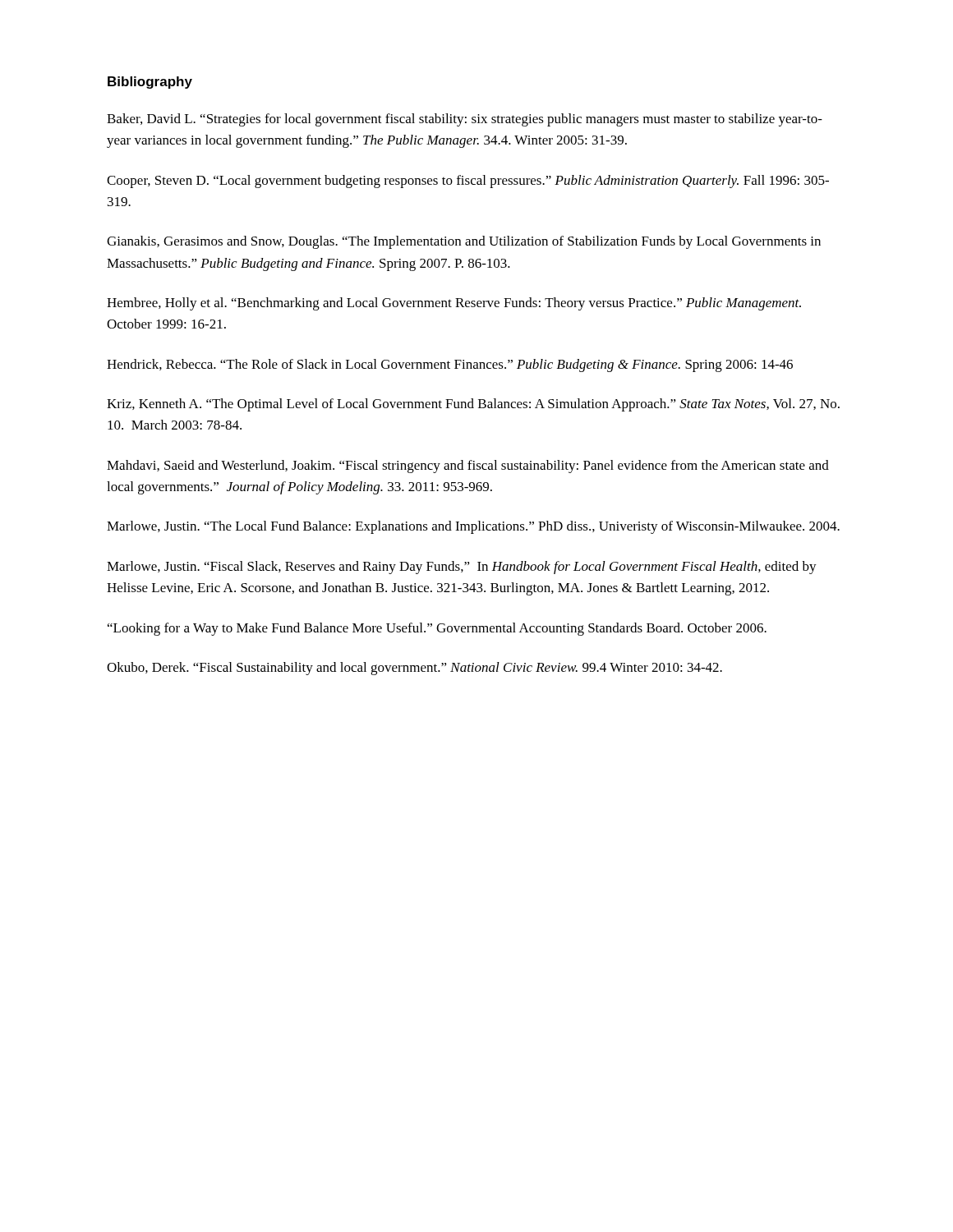Select the text block starting "Marlowe, Justin. “Fiscal Slack, Reserves"
Viewport: 953px width, 1232px height.
462,577
